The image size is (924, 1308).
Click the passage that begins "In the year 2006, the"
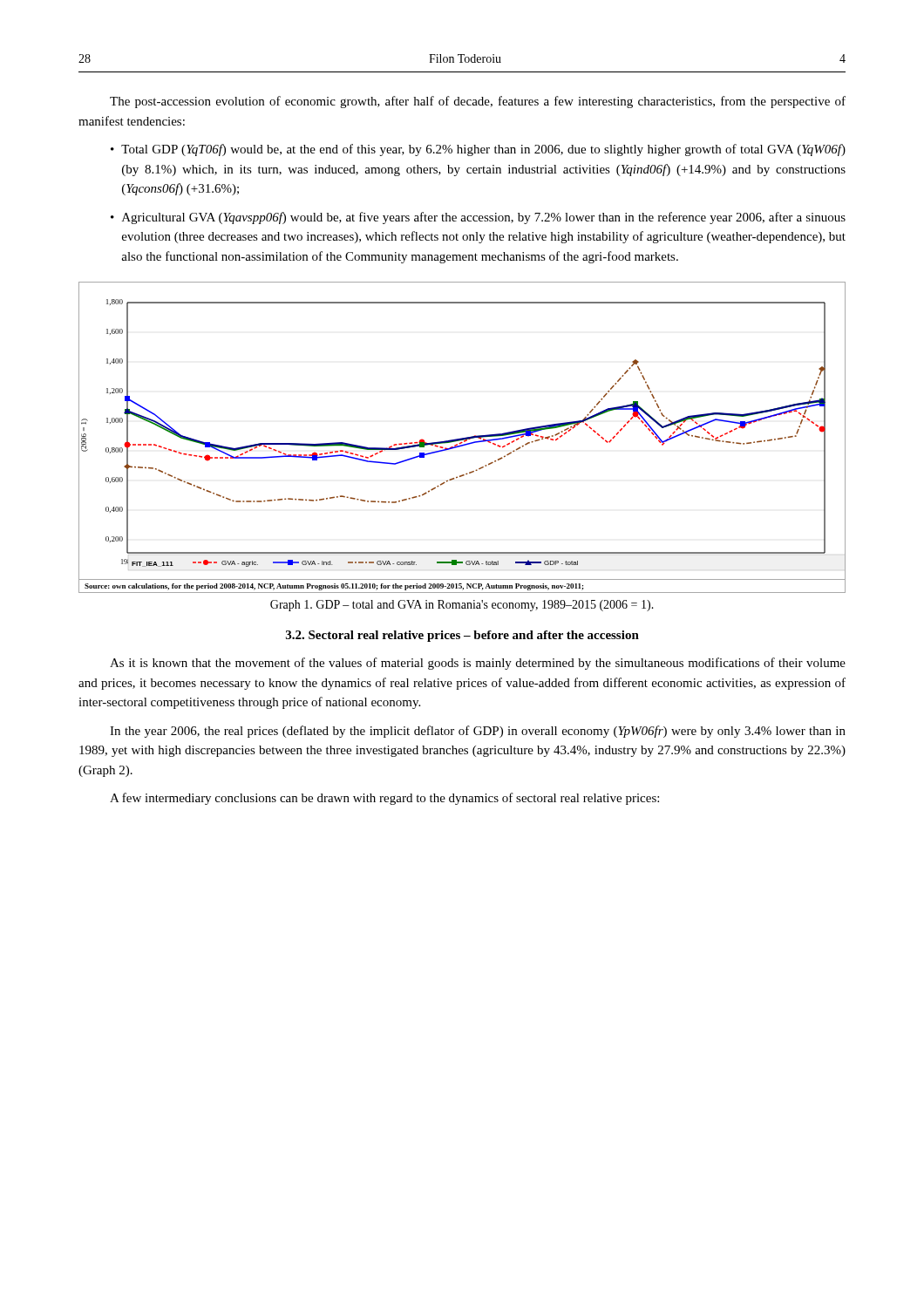[x=462, y=750]
